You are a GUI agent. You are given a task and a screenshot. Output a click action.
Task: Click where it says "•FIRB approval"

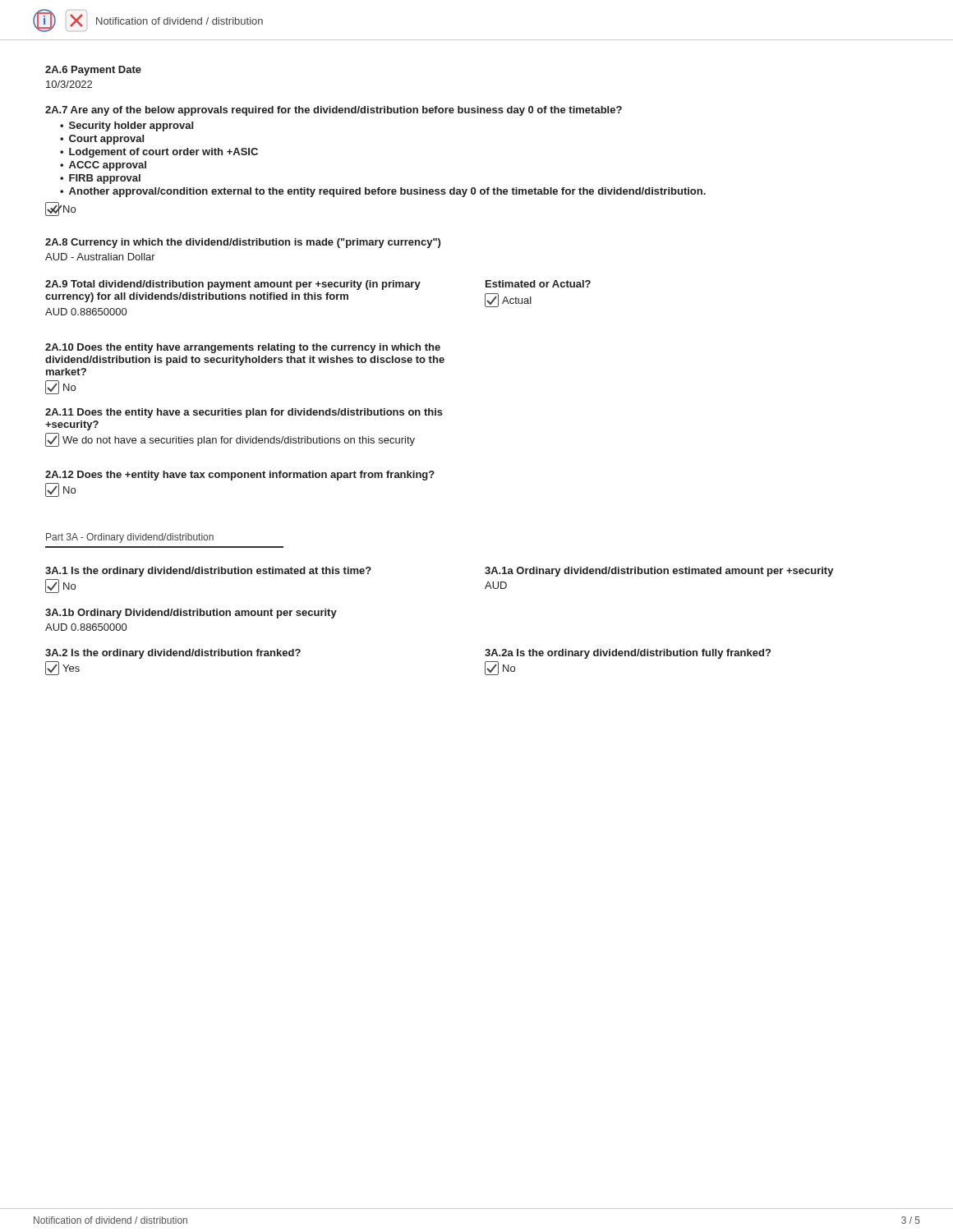click(x=100, y=178)
